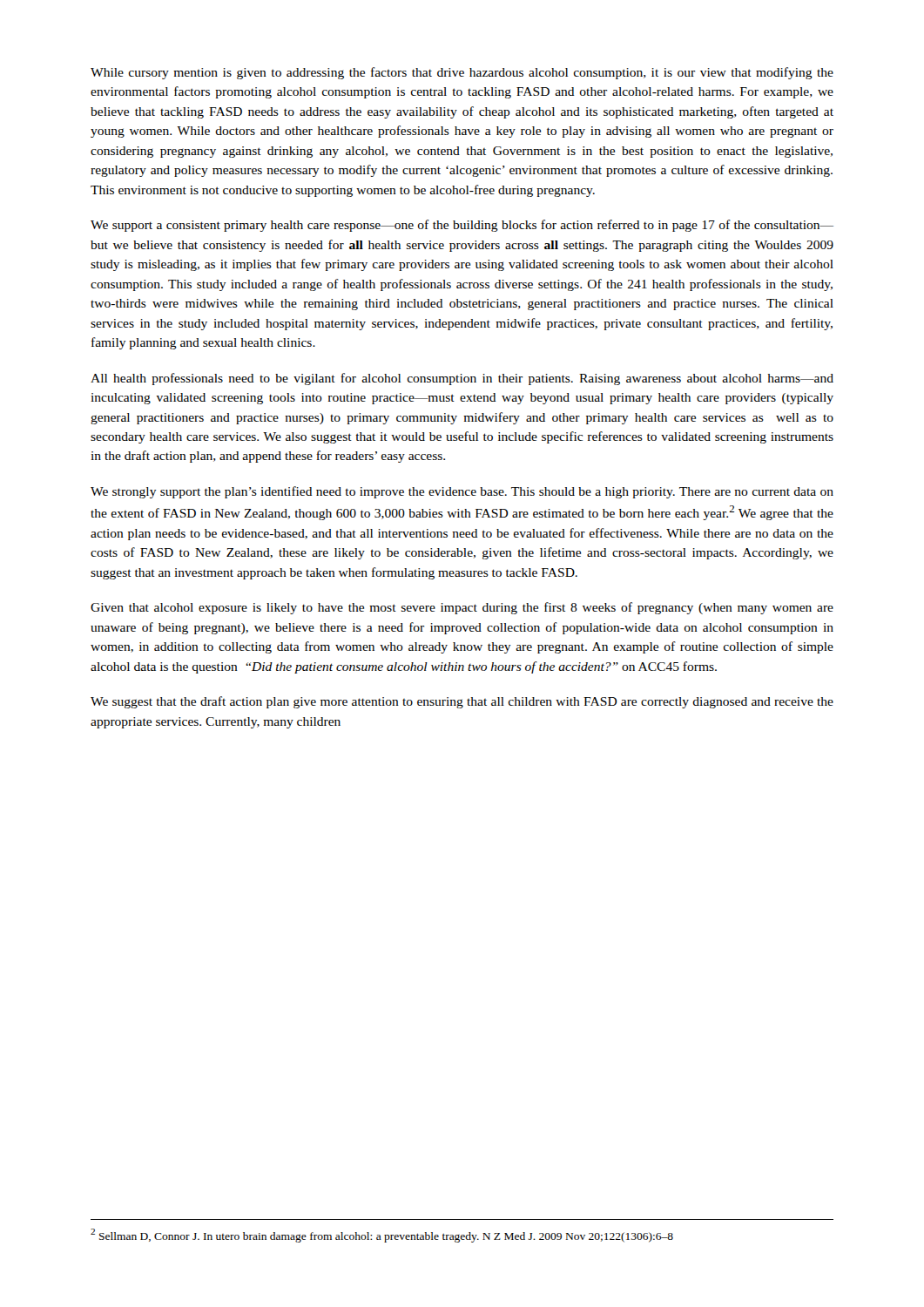Click on the text block that says "We support a consistent primary health care response—one"

(462, 283)
